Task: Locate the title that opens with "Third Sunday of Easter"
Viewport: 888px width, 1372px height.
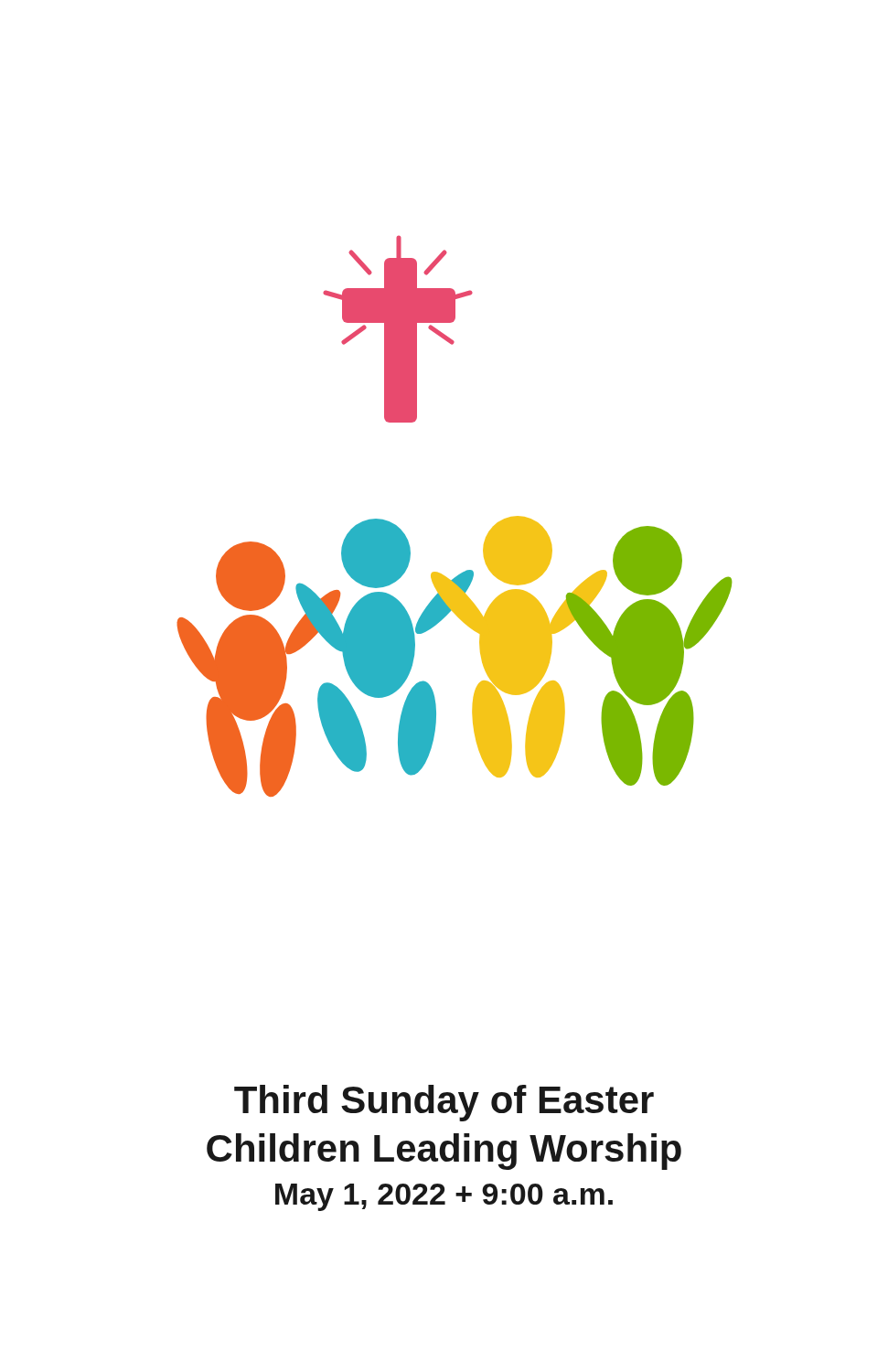Action: (444, 1147)
